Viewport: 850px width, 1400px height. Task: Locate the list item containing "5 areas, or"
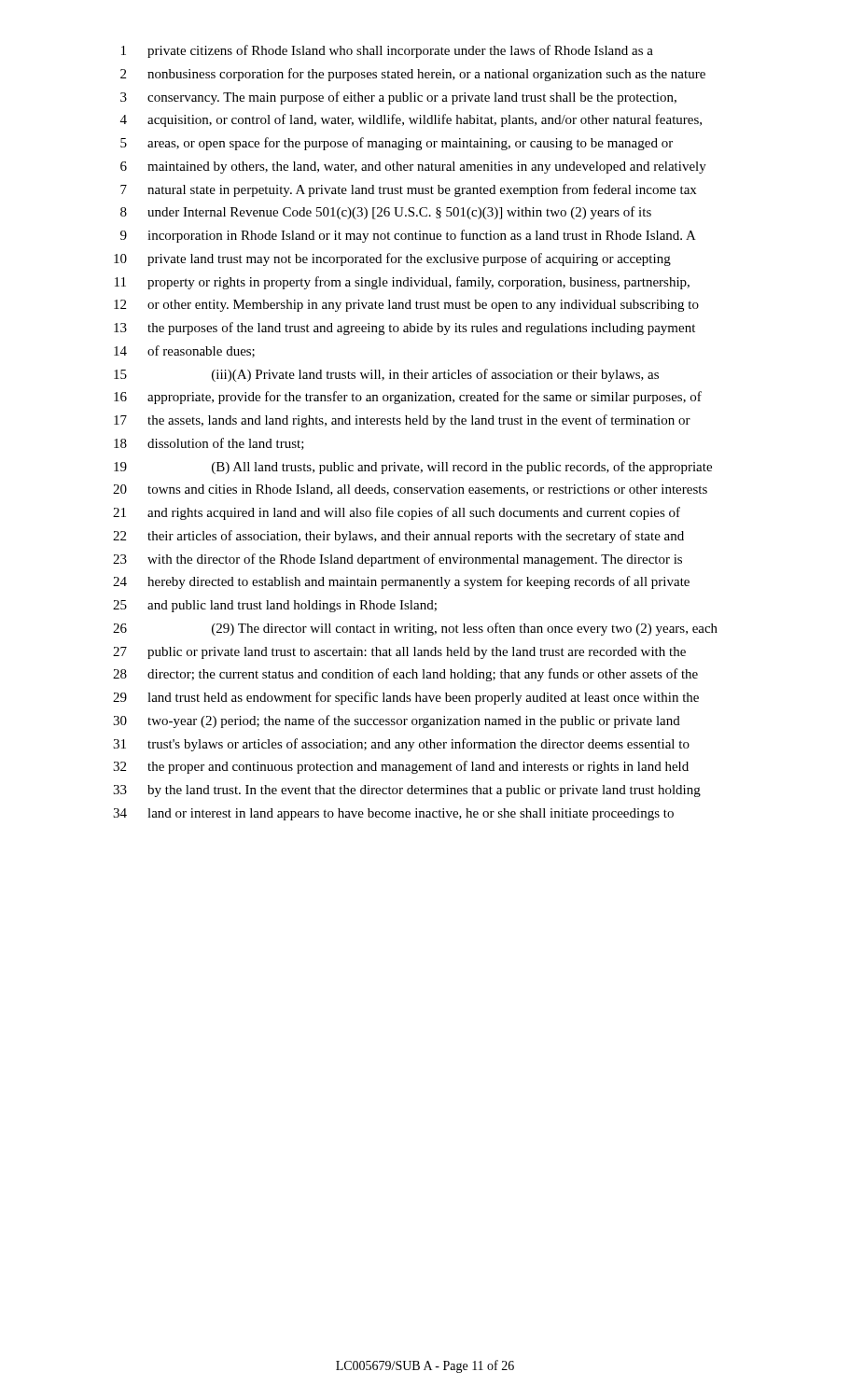[442, 143]
